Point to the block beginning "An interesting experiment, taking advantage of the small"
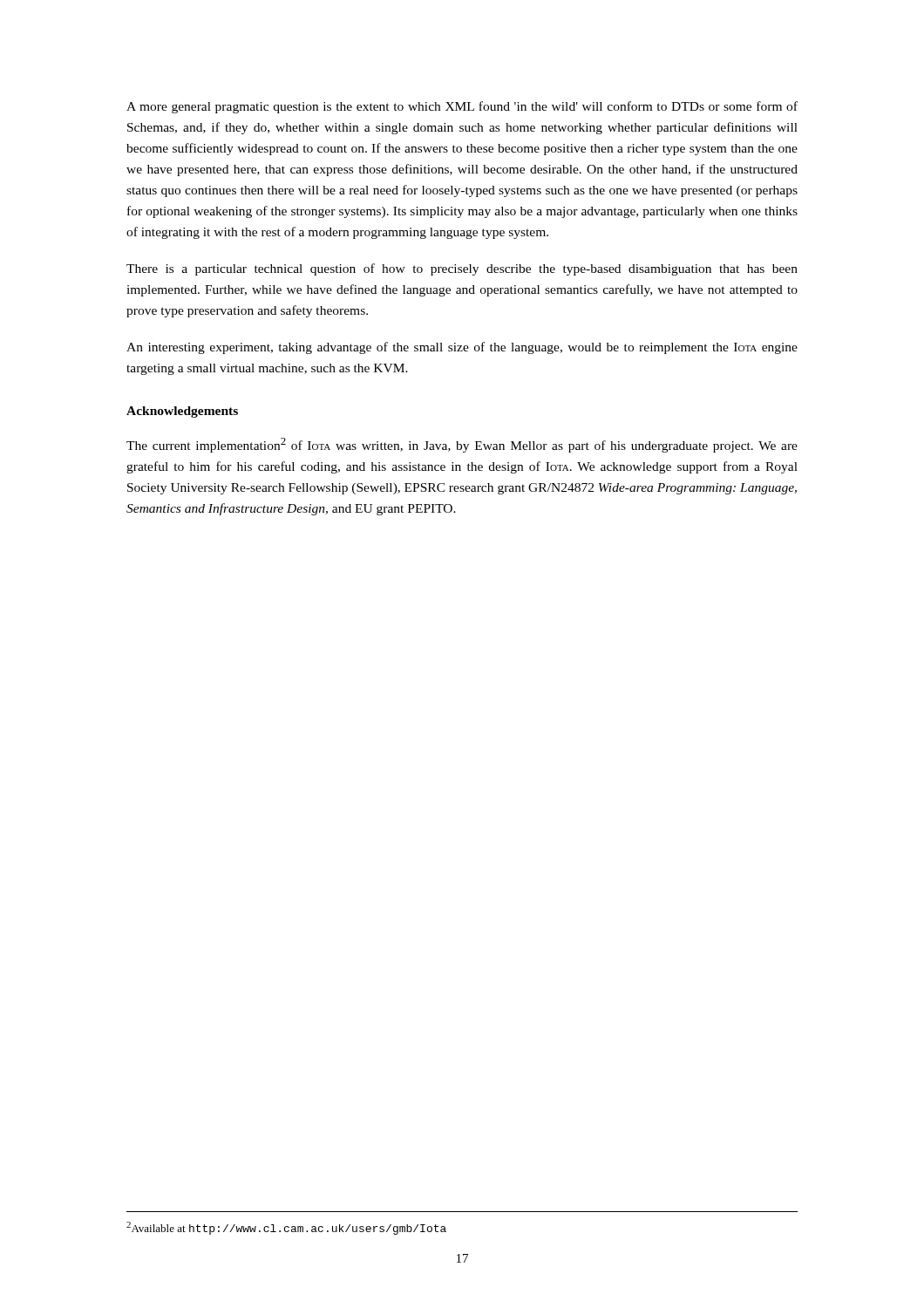 point(462,357)
